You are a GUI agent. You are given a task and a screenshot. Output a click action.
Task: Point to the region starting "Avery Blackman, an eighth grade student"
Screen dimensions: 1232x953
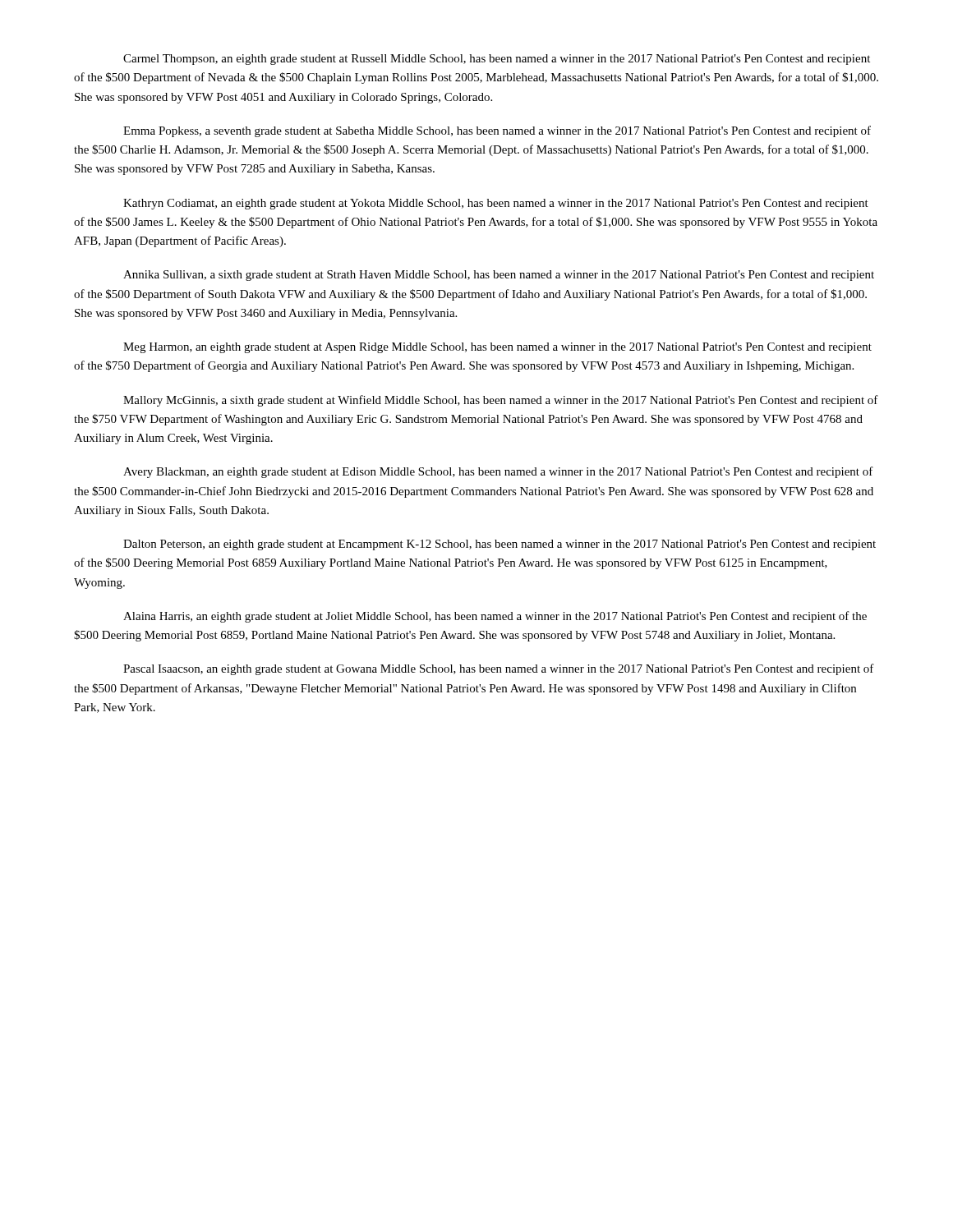476,491
